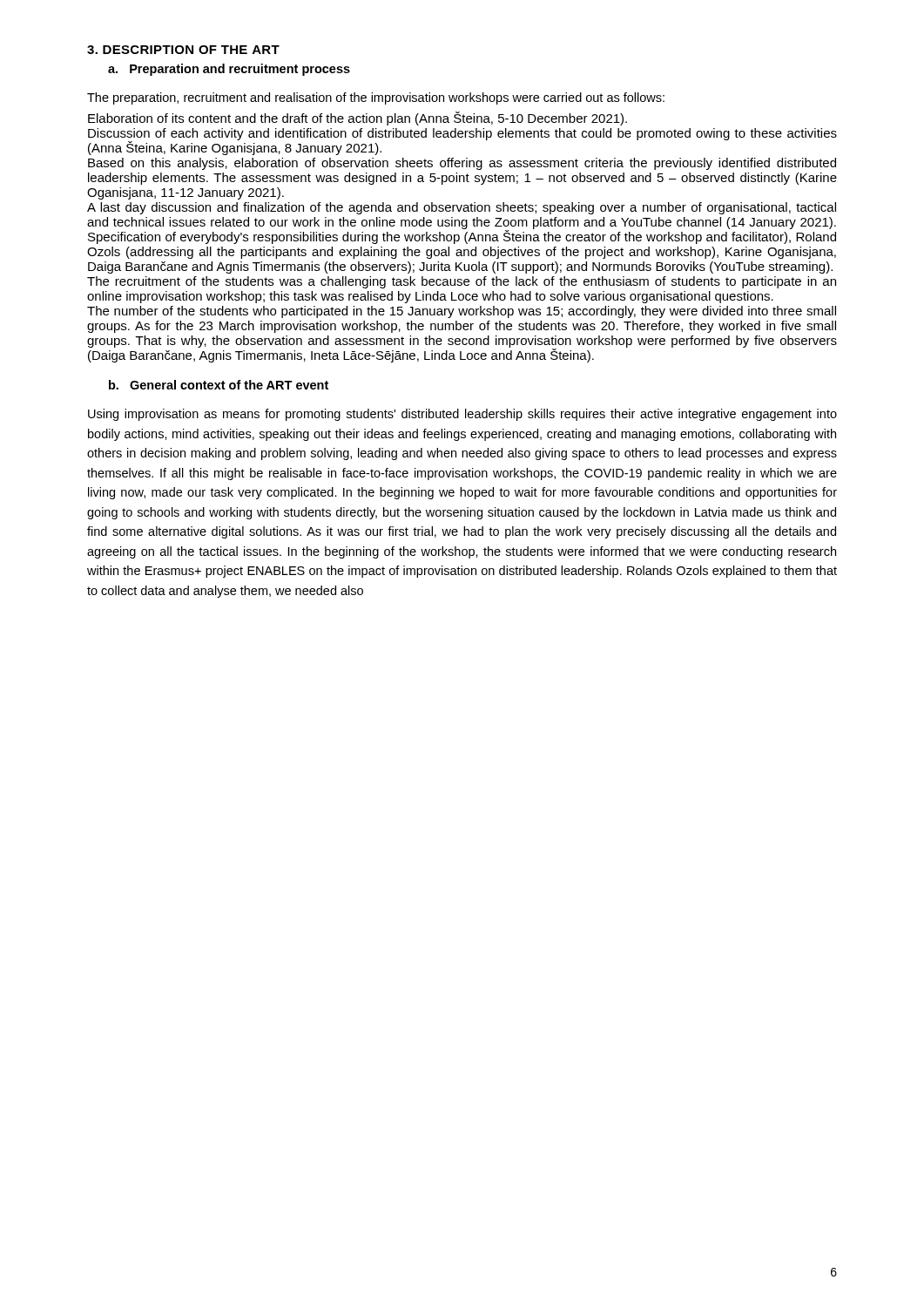Navigate to the block starting "The preparation, recruitment and realisation of the"
Image resolution: width=924 pixels, height=1307 pixels.
coord(376,98)
